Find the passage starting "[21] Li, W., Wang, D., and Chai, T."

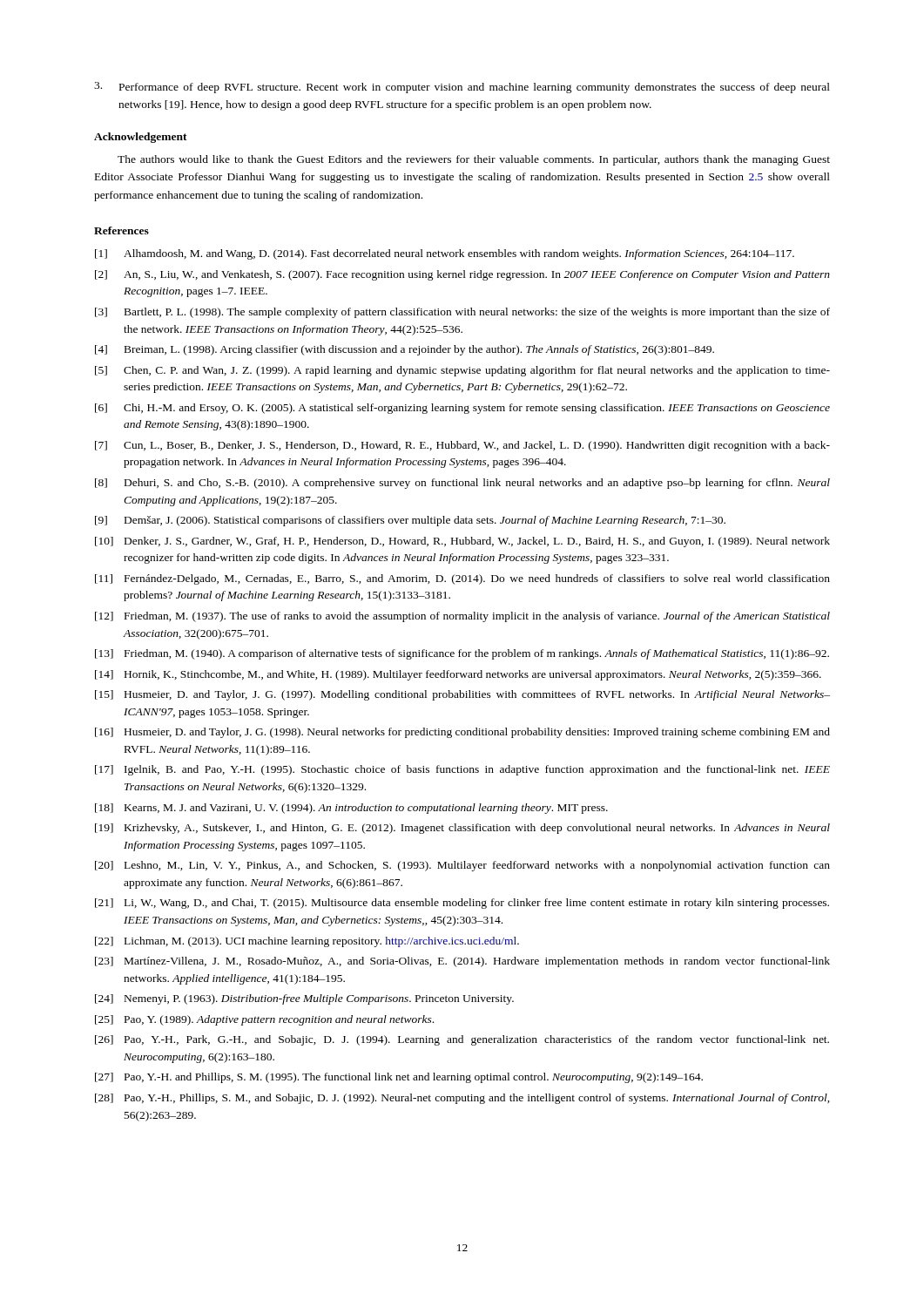pyautogui.click(x=462, y=911)
